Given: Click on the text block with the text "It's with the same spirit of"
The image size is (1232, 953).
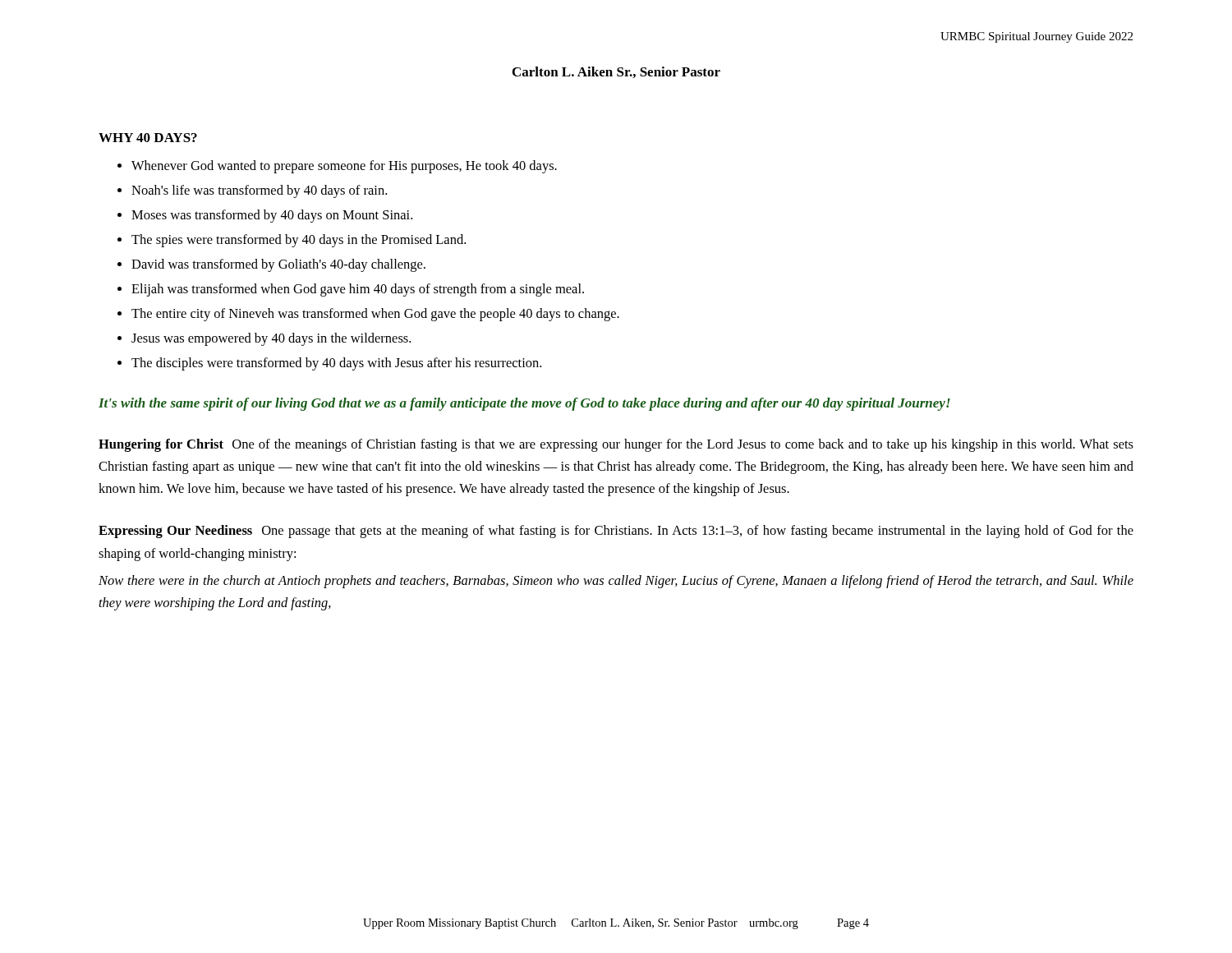Looking at the screenshot, I should click(x=525, y=403).
